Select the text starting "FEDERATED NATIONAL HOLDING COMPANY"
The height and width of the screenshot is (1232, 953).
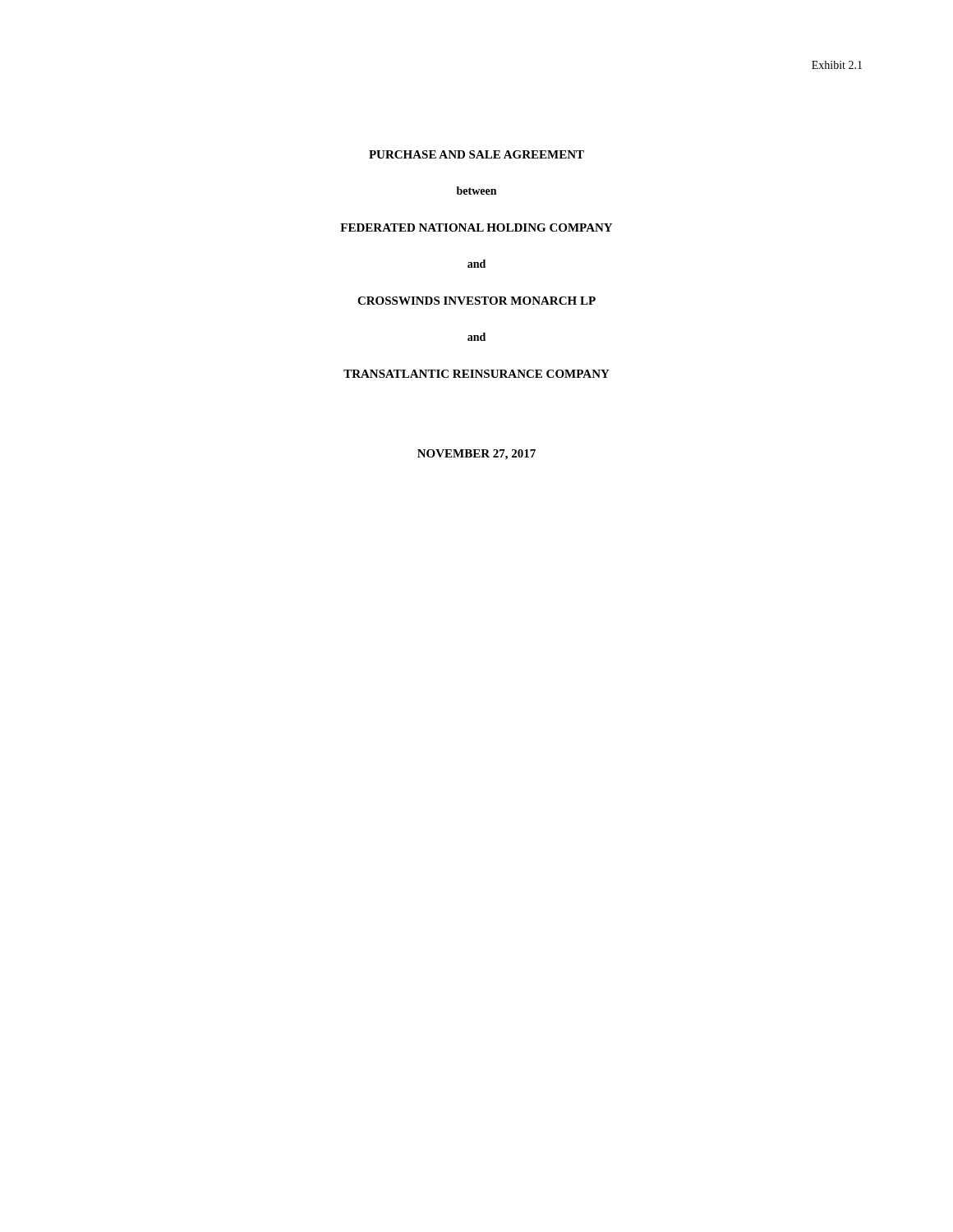point(476,228)
